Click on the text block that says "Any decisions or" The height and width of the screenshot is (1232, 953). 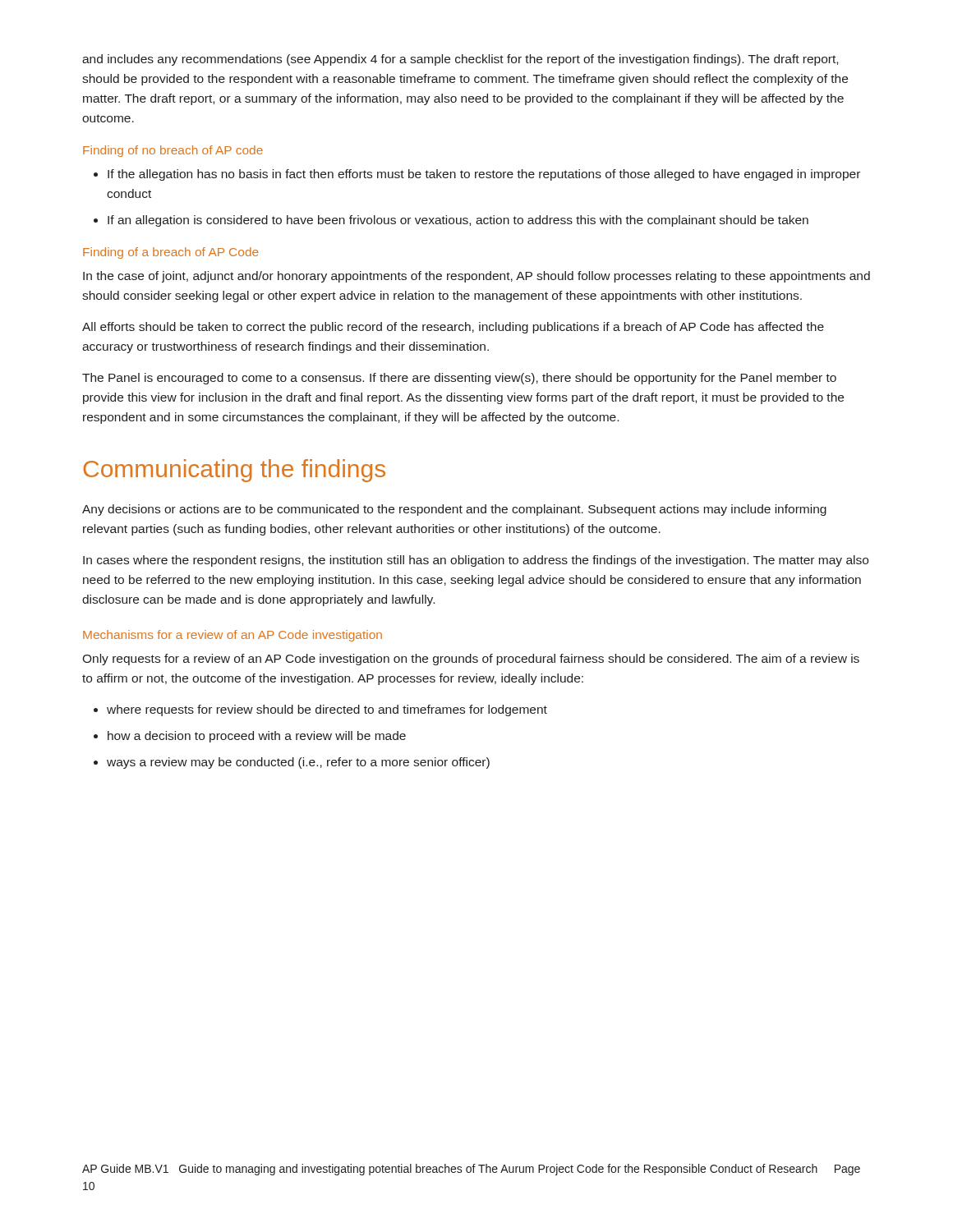(454, 518)
